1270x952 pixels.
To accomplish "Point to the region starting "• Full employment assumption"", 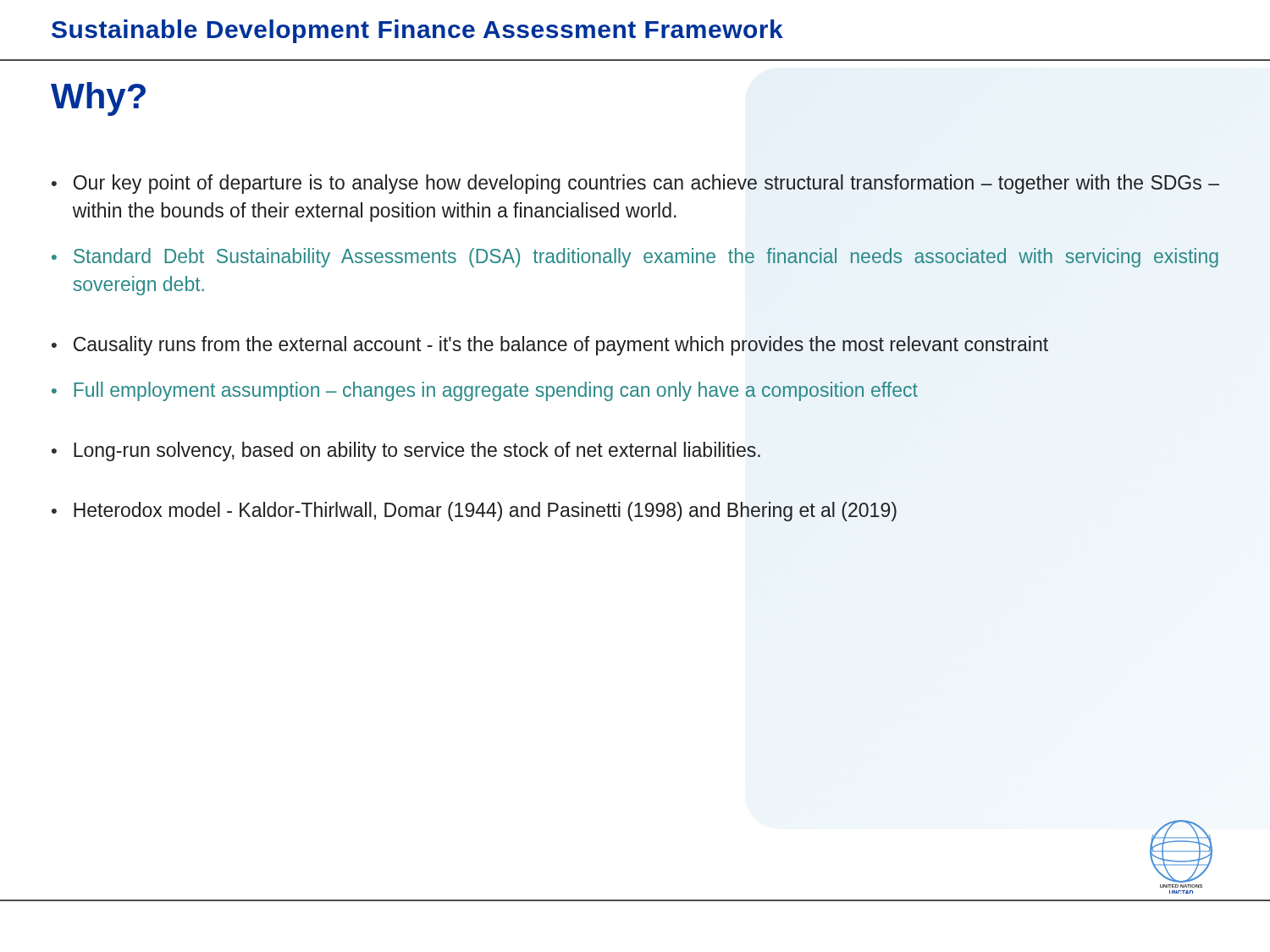I will pos(484,391).
